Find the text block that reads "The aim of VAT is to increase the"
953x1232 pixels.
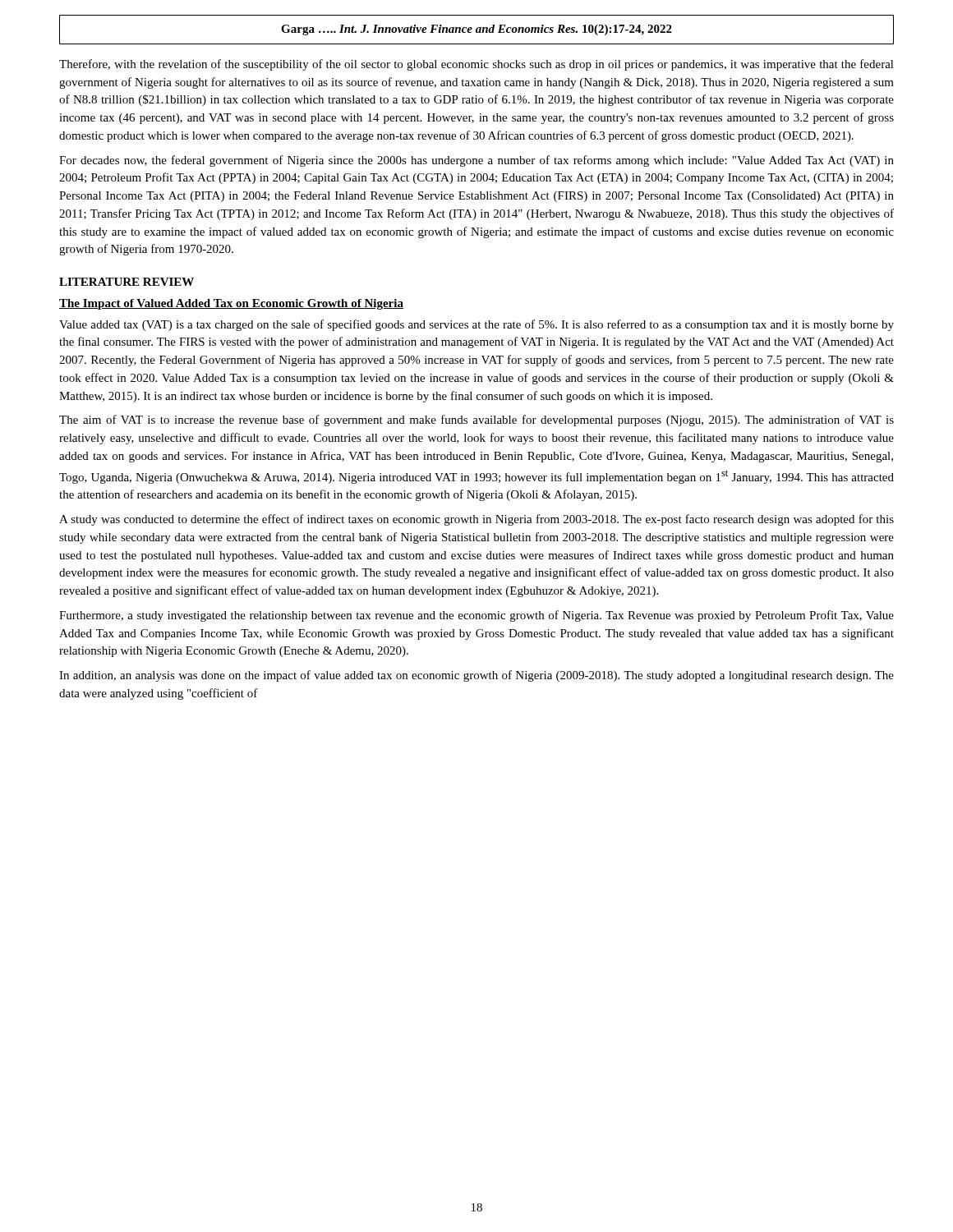pos(476,457)
